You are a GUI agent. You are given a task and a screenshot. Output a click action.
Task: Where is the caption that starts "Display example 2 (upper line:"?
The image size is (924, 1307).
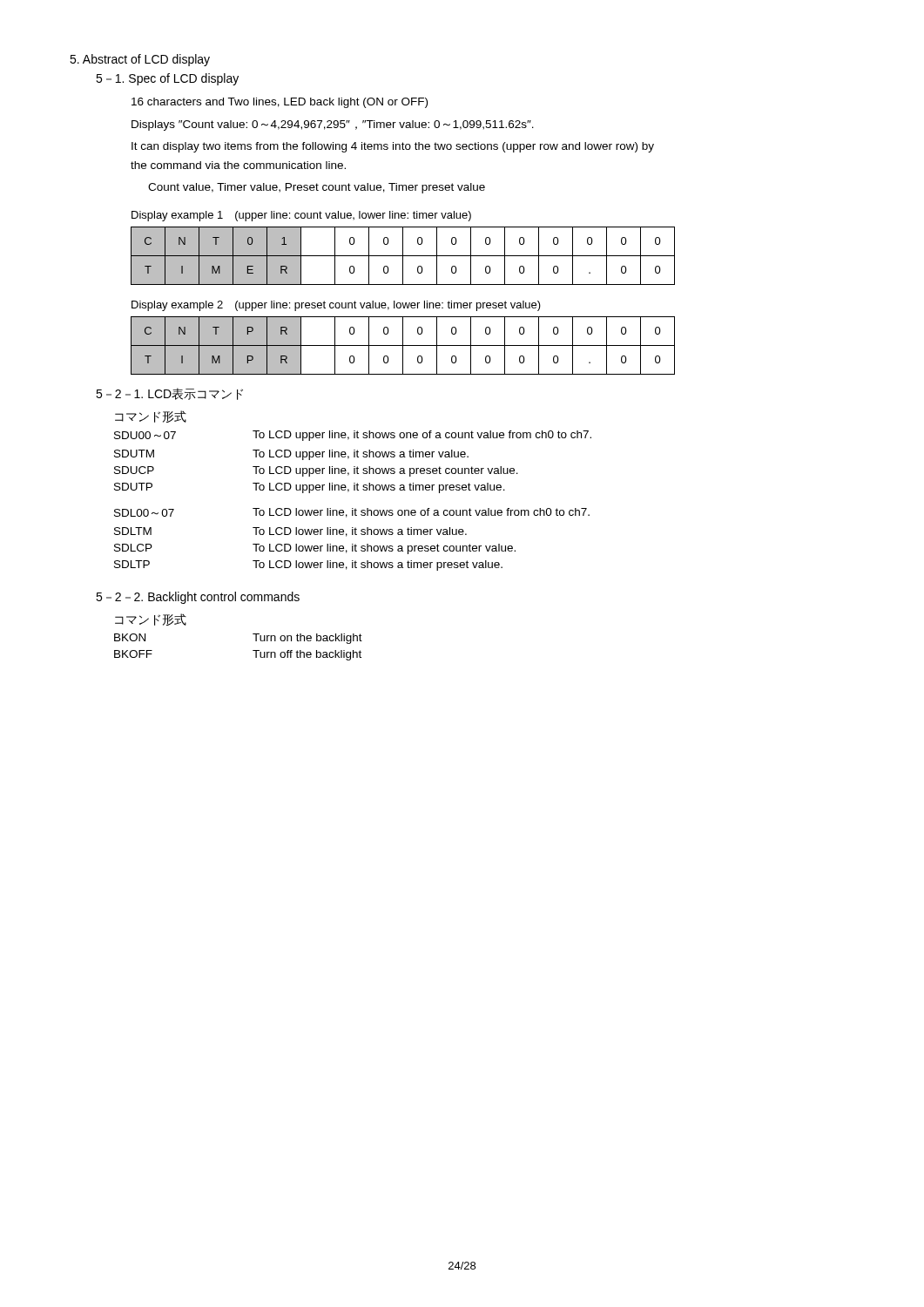(x=336, y=305)
